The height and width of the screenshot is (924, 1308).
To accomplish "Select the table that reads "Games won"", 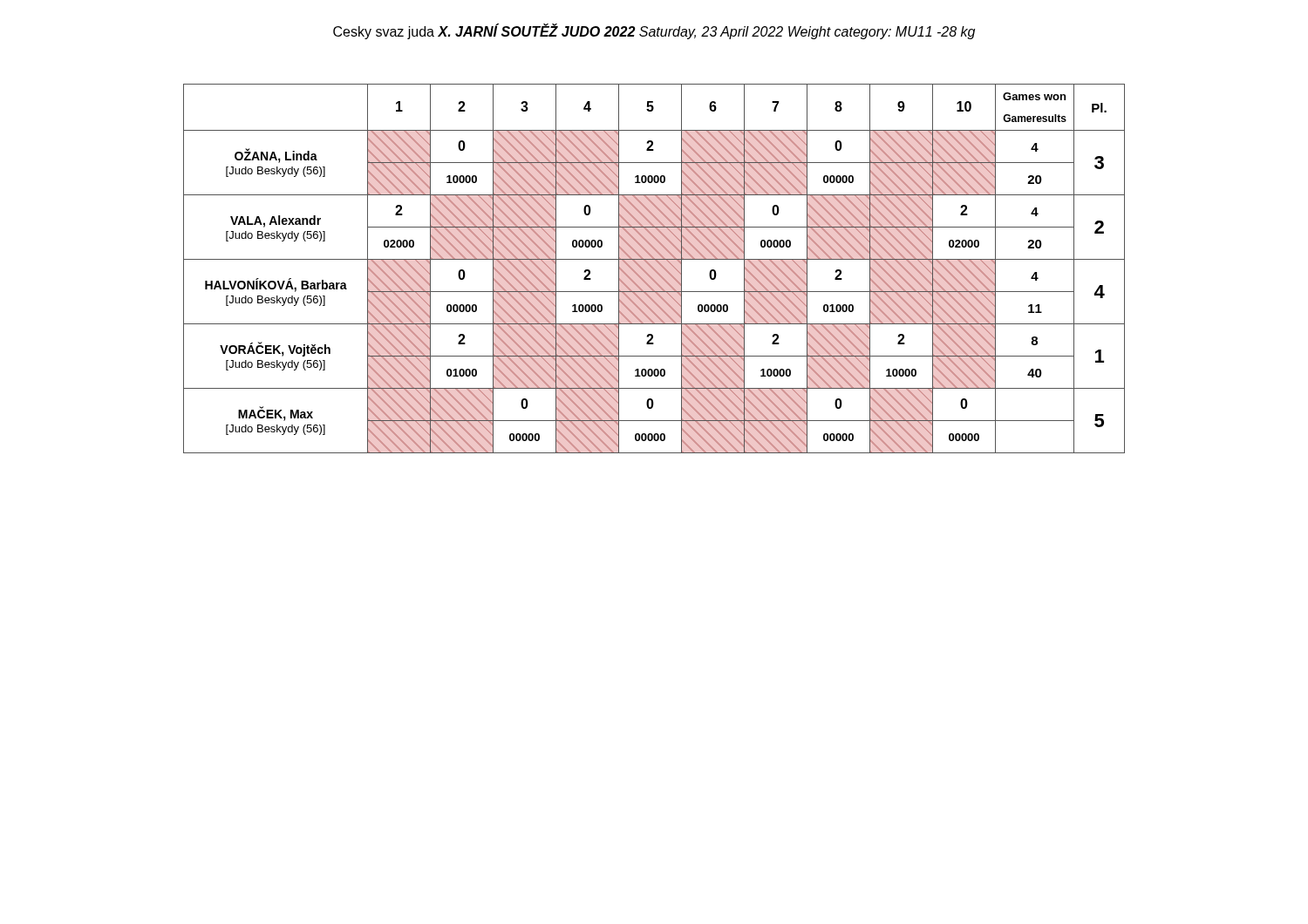I will [654, 269].
